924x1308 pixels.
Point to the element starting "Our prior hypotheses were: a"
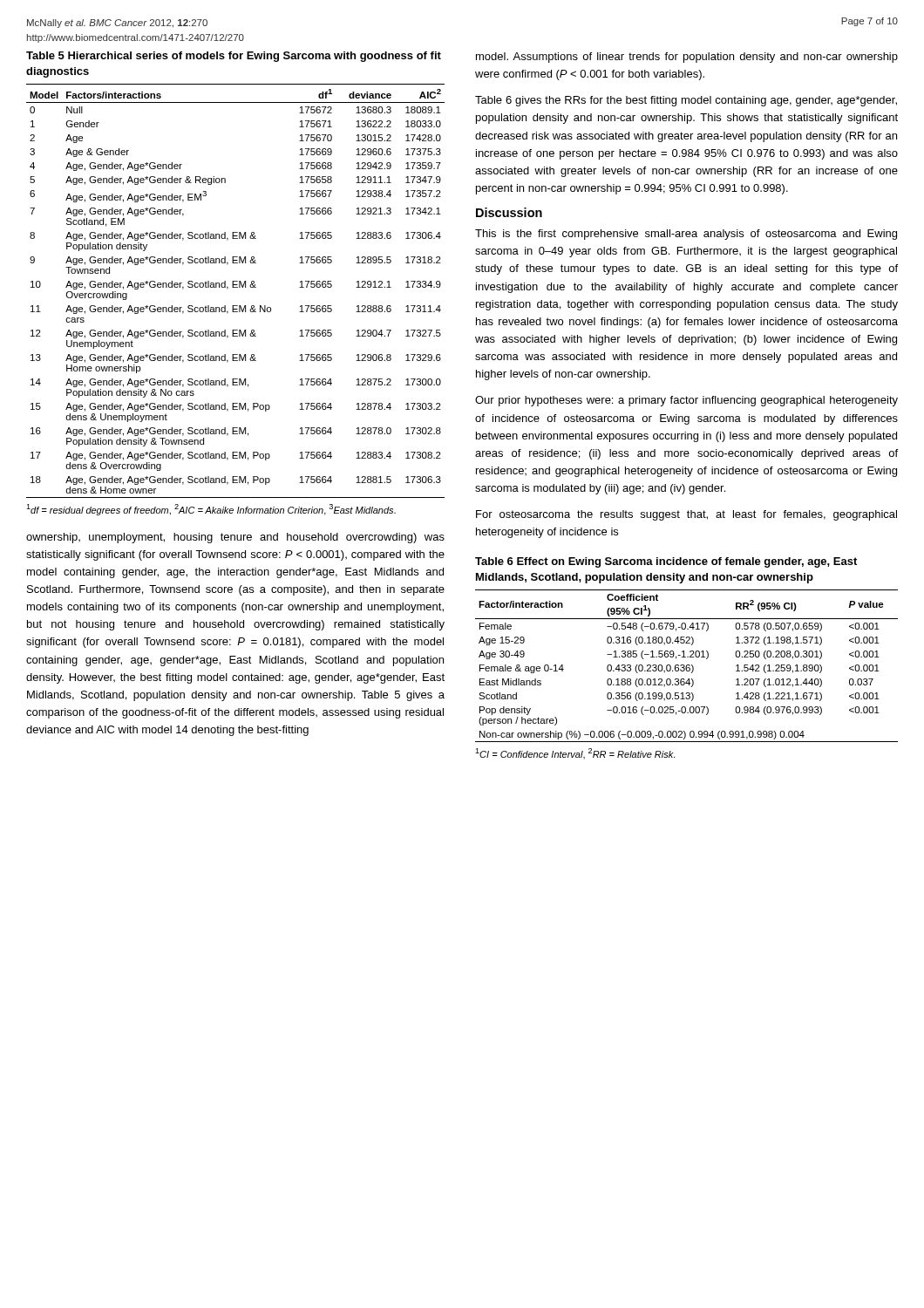click(x=686, y=444)
